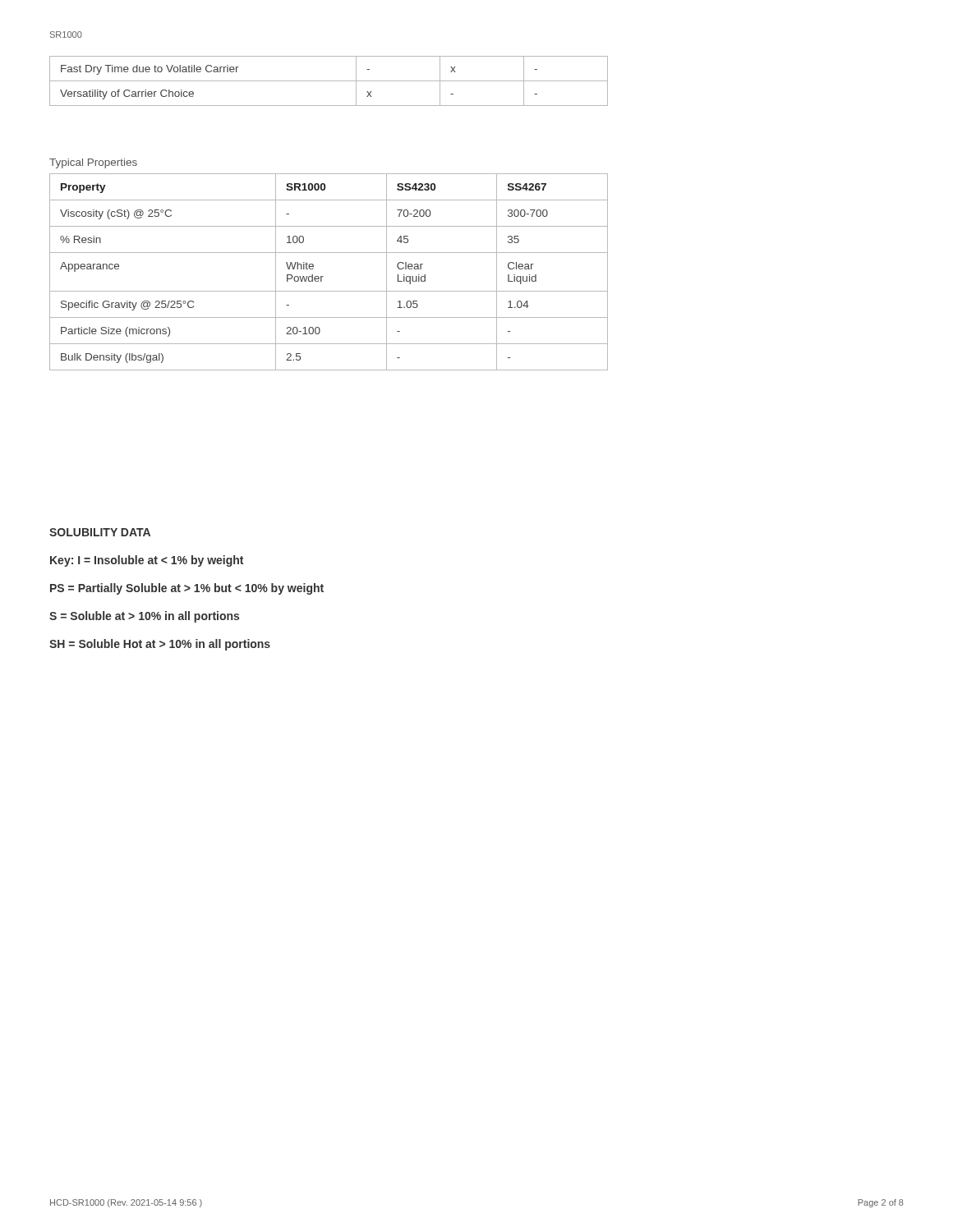This screenshot has height=1232, width=953.
Task: Where does it say "SOLUBILITY DATA"?
Action: coord(100,532)
